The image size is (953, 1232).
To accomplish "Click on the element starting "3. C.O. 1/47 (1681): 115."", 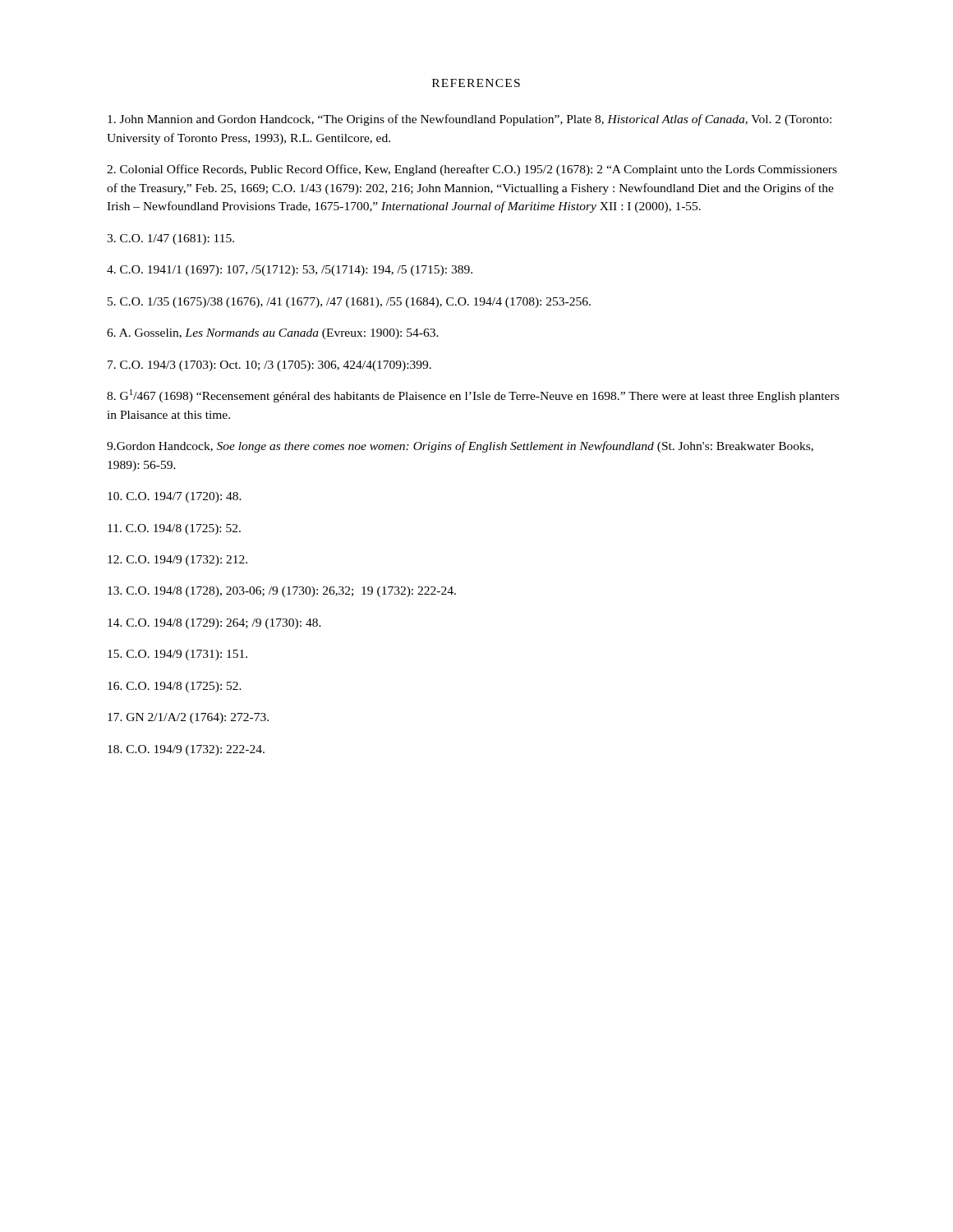I will (x=171, y=238).
